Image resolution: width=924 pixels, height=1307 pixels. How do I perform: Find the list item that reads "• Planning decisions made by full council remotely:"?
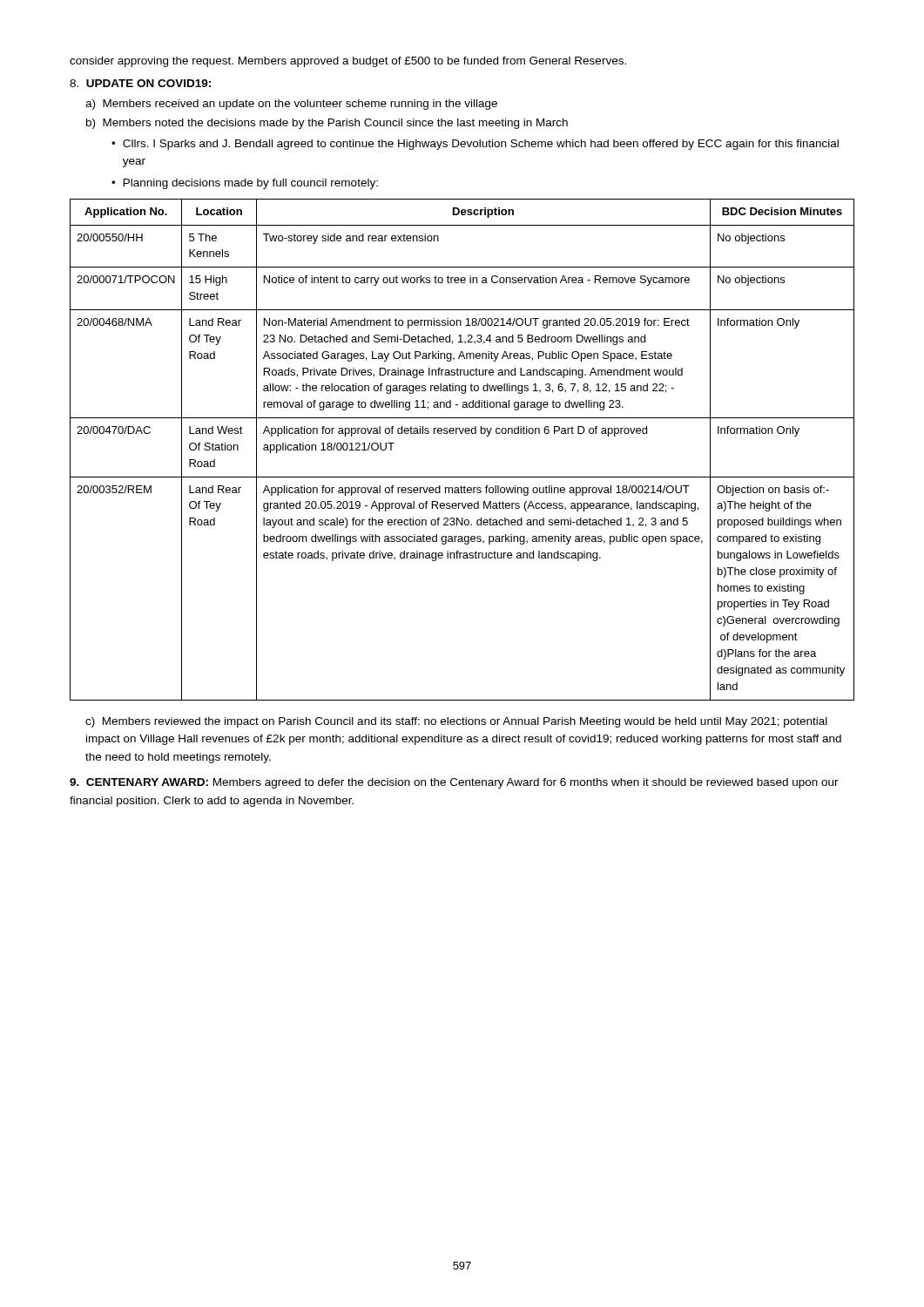coord(245,183)
